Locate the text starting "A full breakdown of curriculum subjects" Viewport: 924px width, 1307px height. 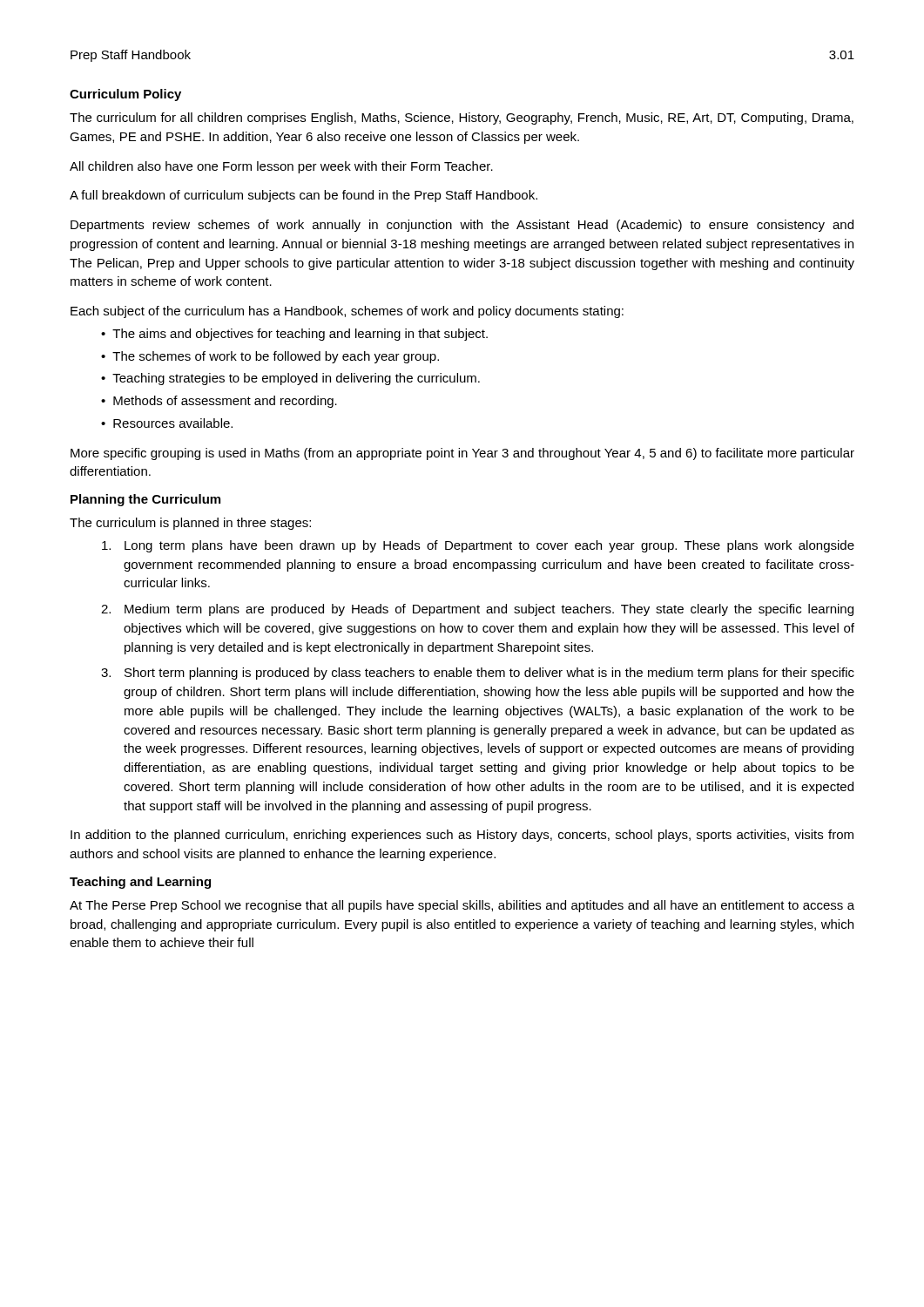304,195
